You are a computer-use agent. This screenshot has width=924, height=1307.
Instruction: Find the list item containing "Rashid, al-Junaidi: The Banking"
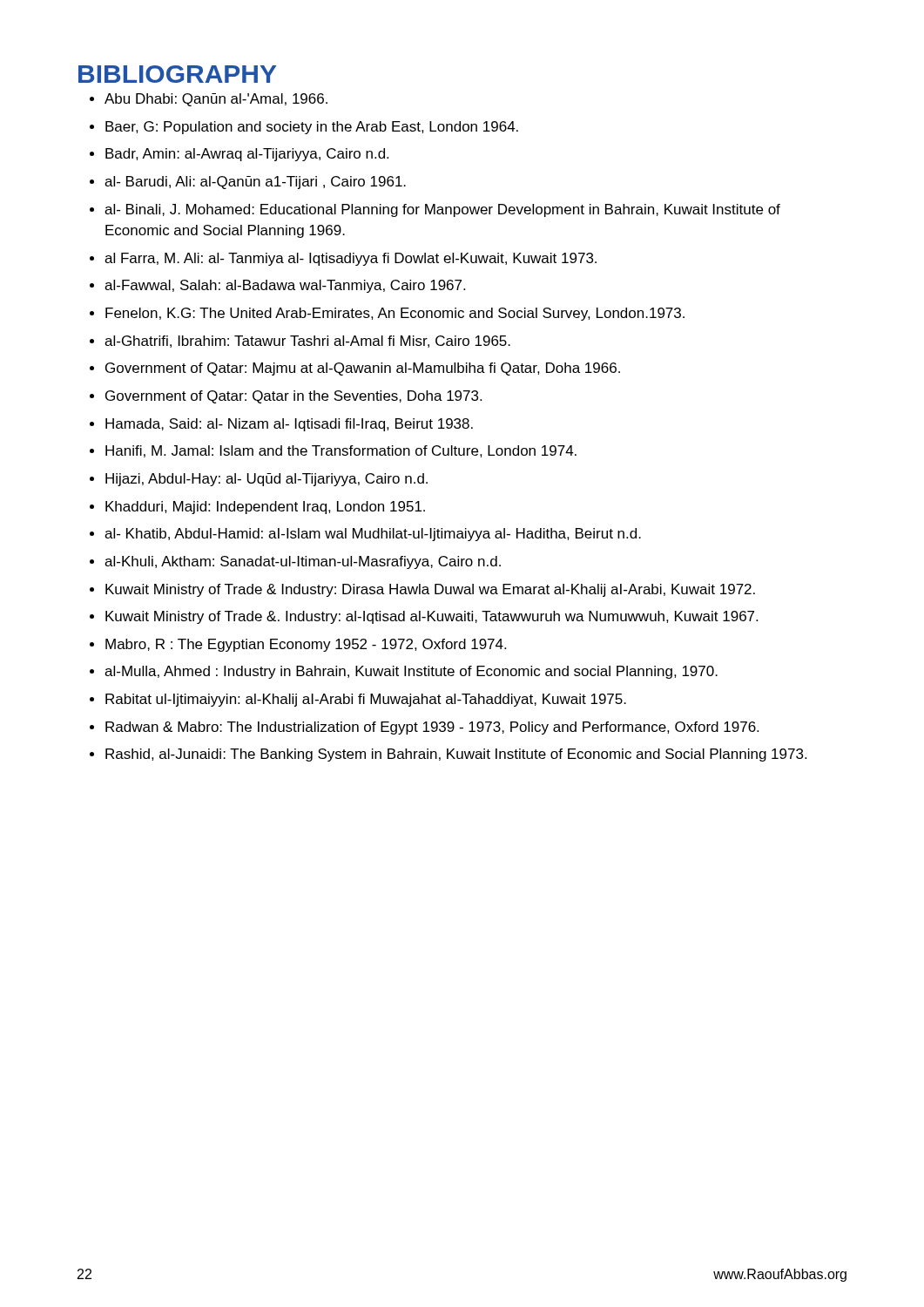click(456, 754)
